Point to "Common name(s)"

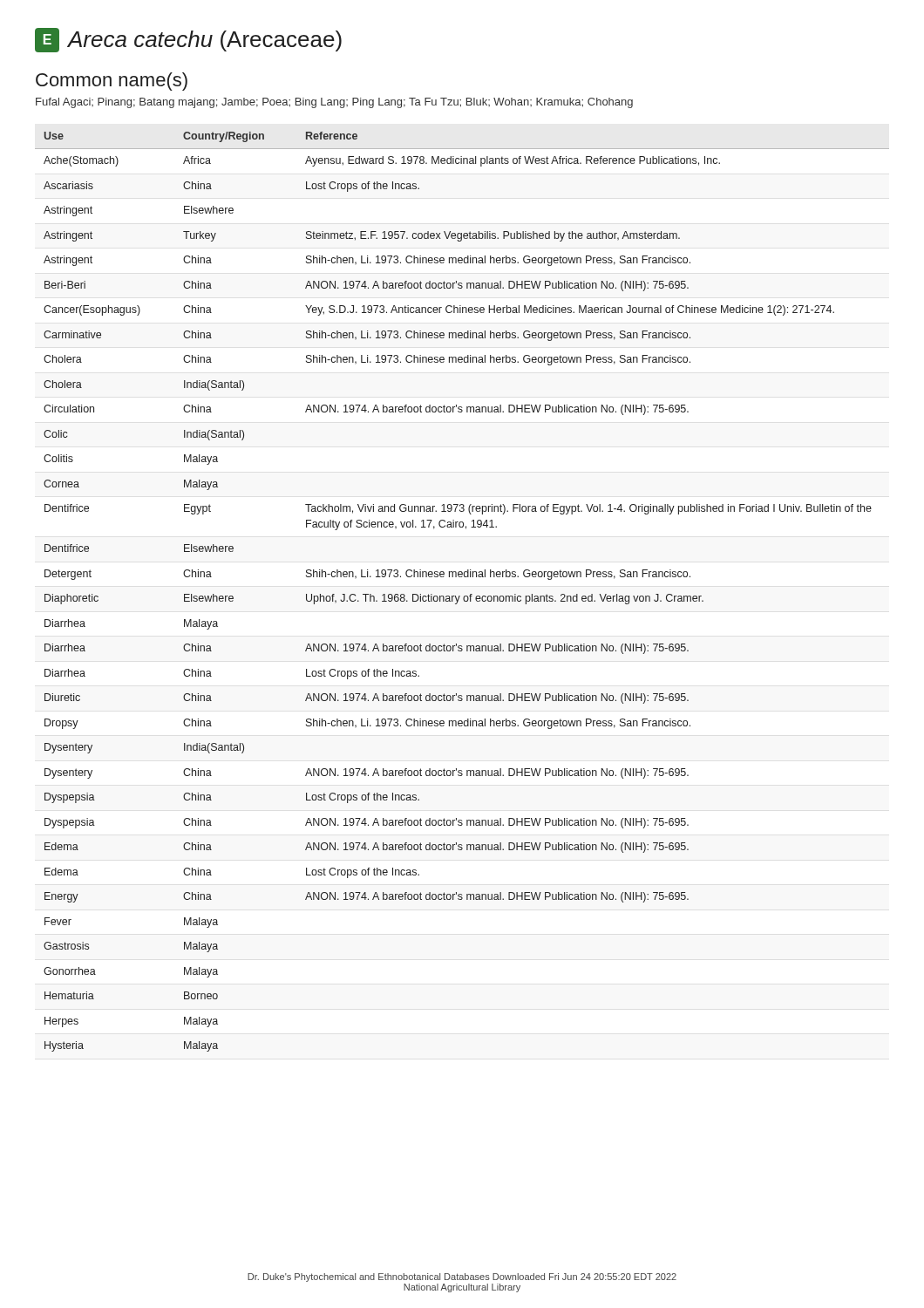tap(112, 80)
